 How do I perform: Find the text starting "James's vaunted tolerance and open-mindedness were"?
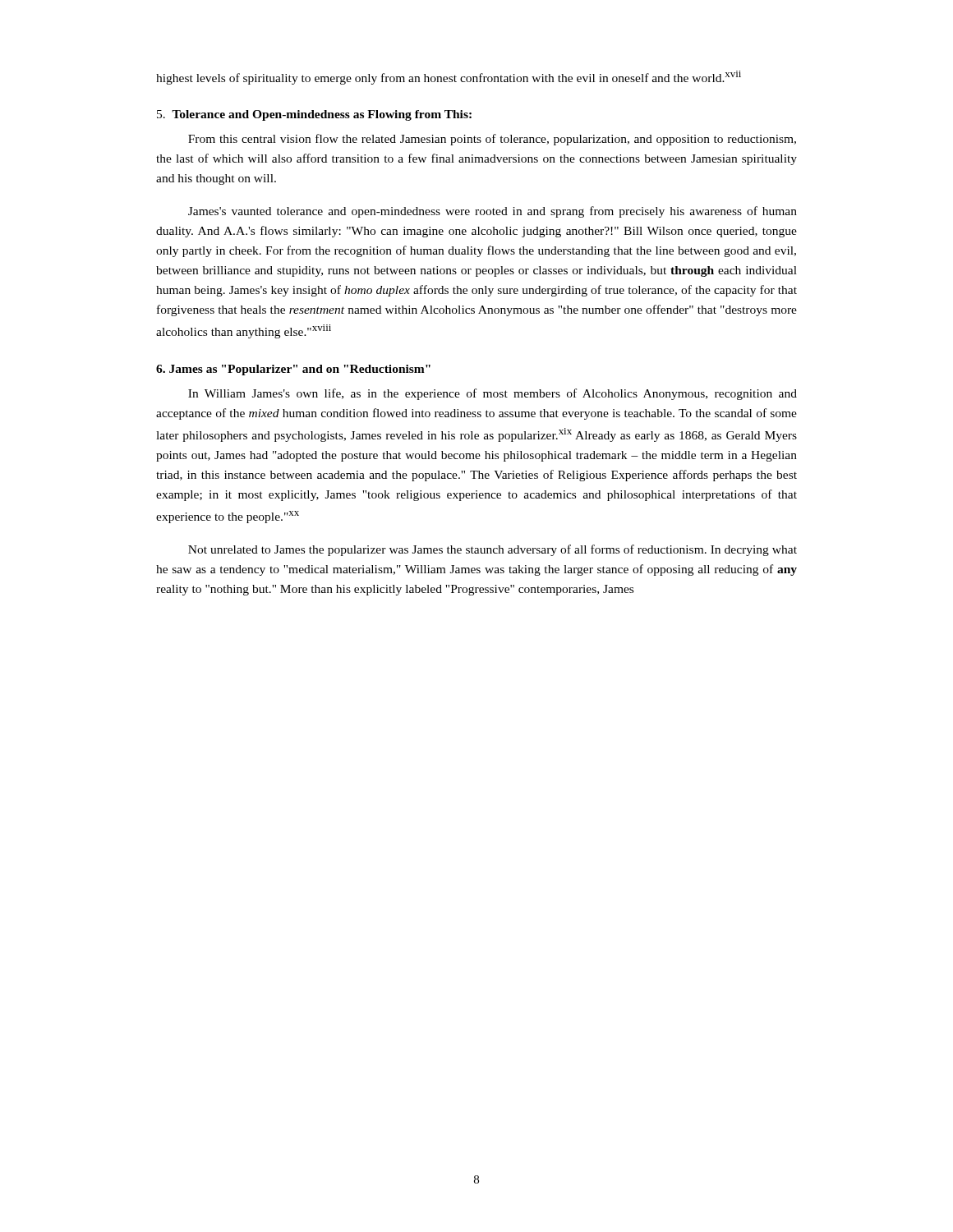pyautogui.click(x=476, y=272)
